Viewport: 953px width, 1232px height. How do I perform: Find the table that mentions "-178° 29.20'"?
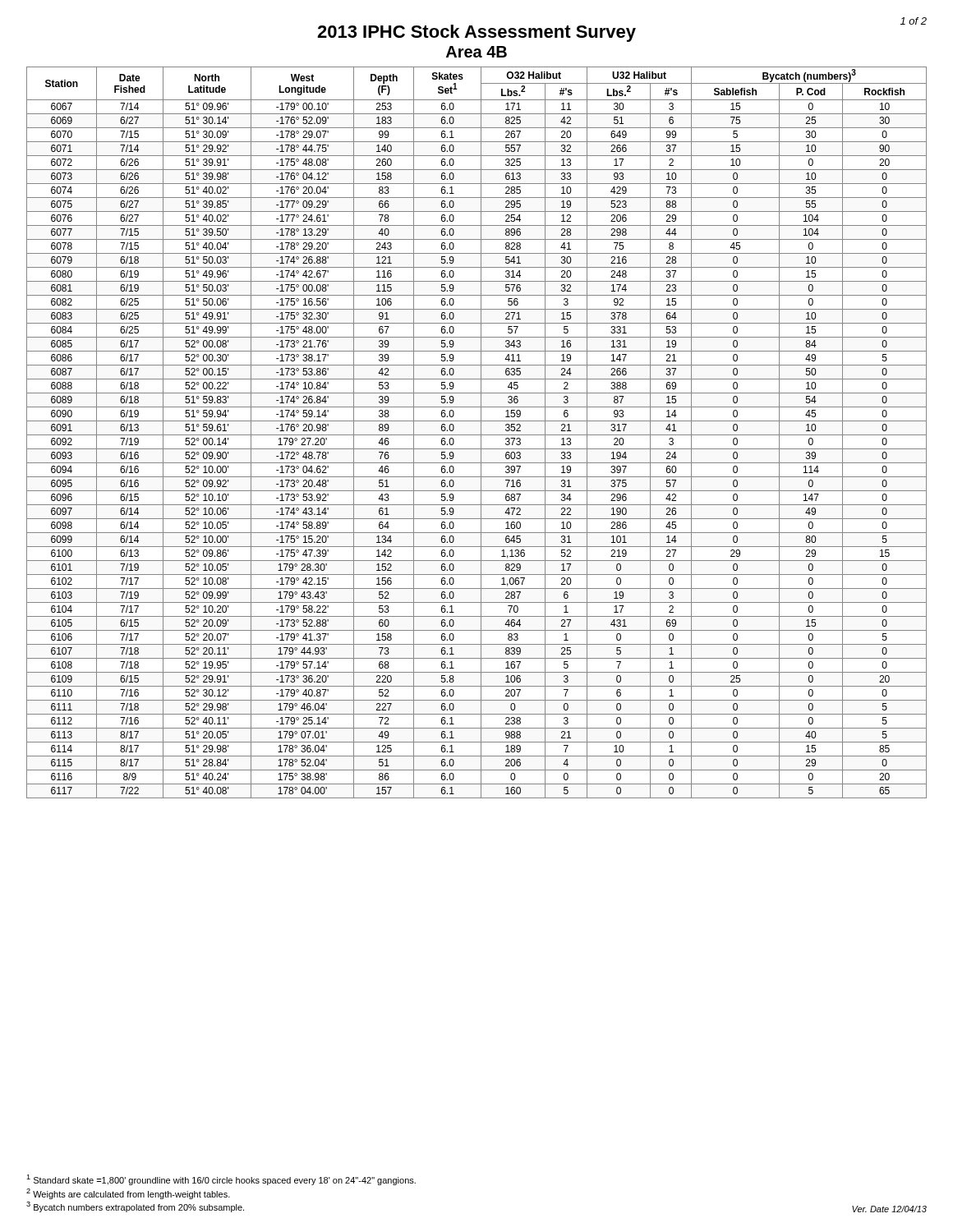[x=476, y=432]
